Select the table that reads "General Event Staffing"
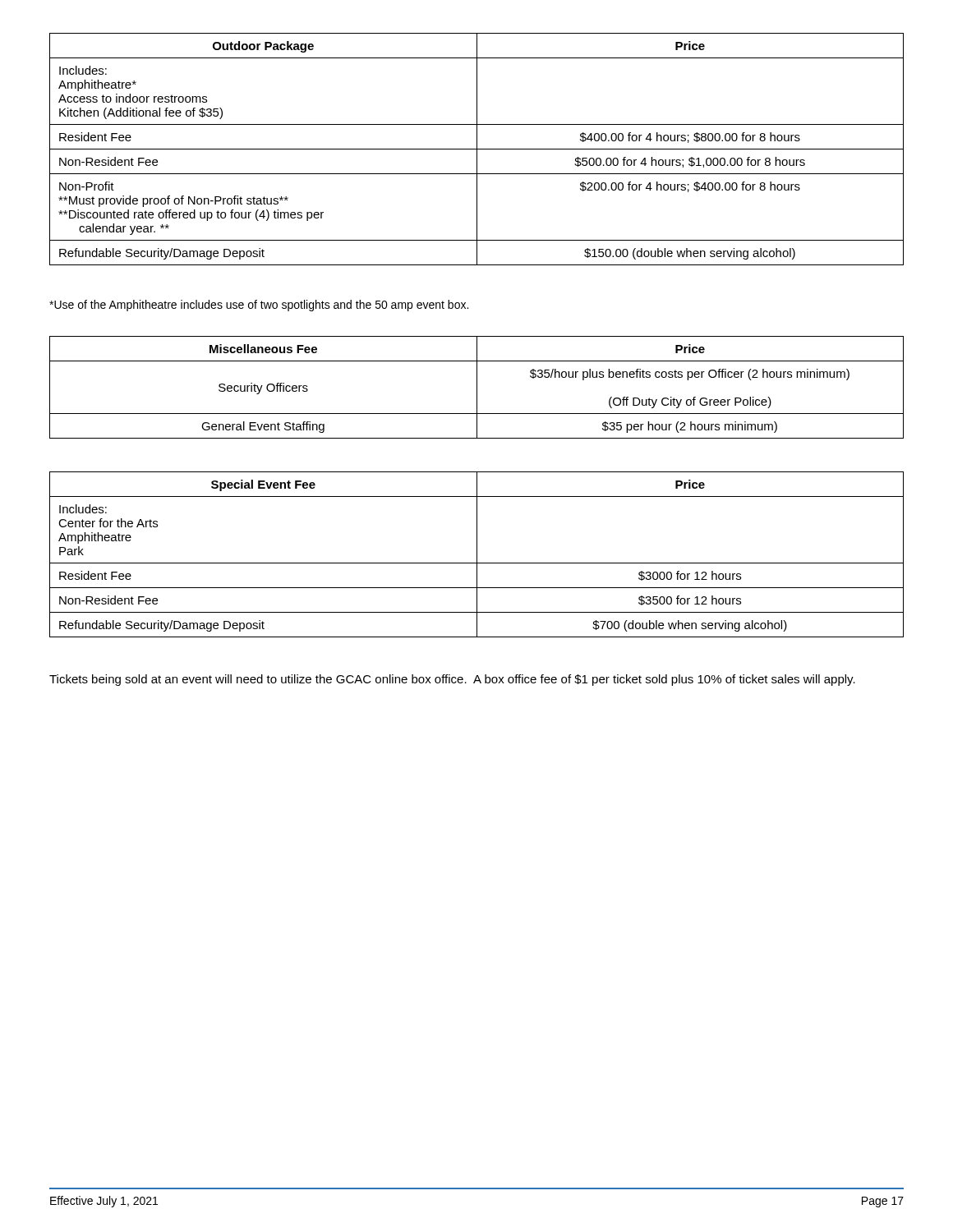953x1232 pixels. [476, 387]
